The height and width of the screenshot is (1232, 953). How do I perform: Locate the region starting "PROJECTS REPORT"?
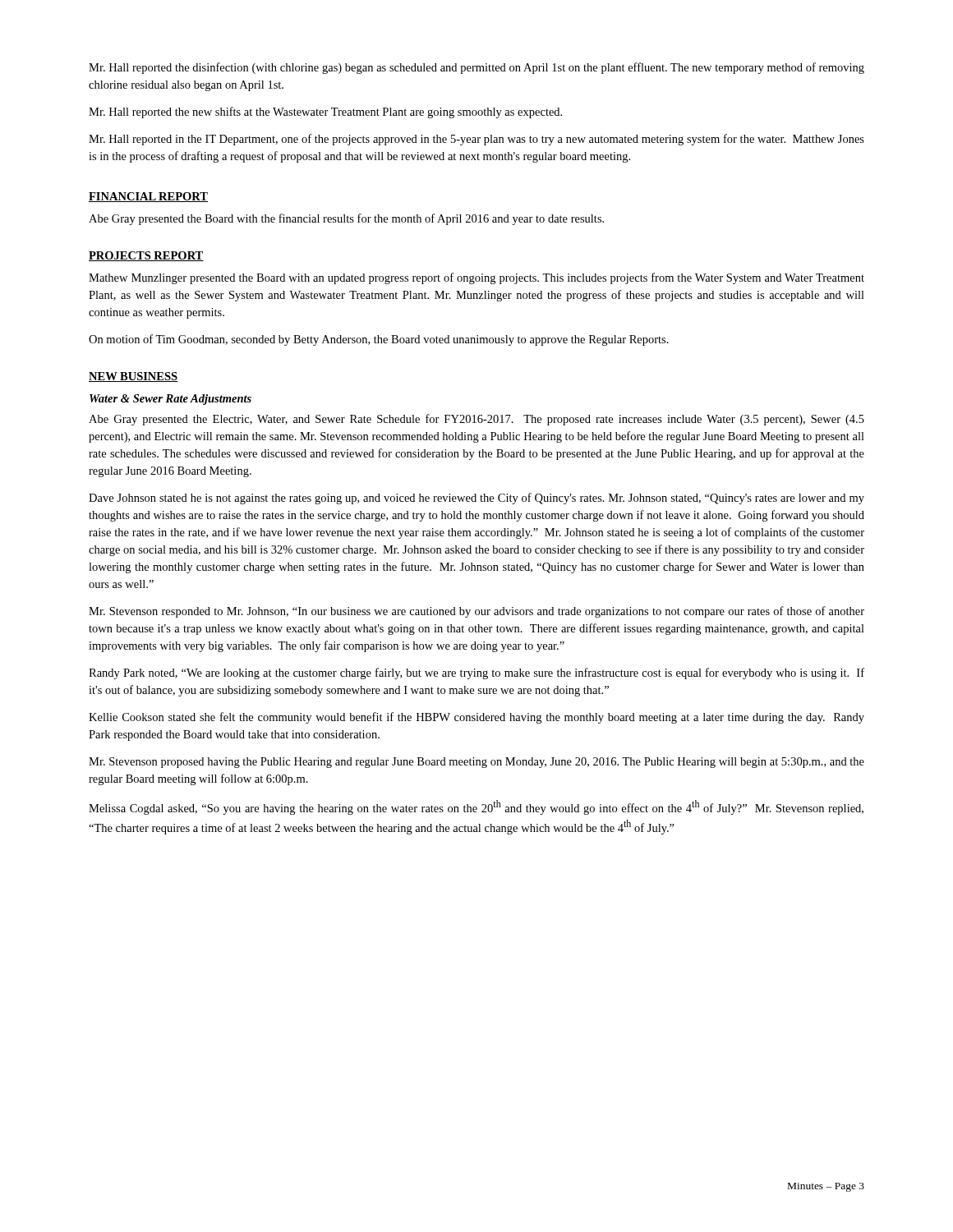146,256
